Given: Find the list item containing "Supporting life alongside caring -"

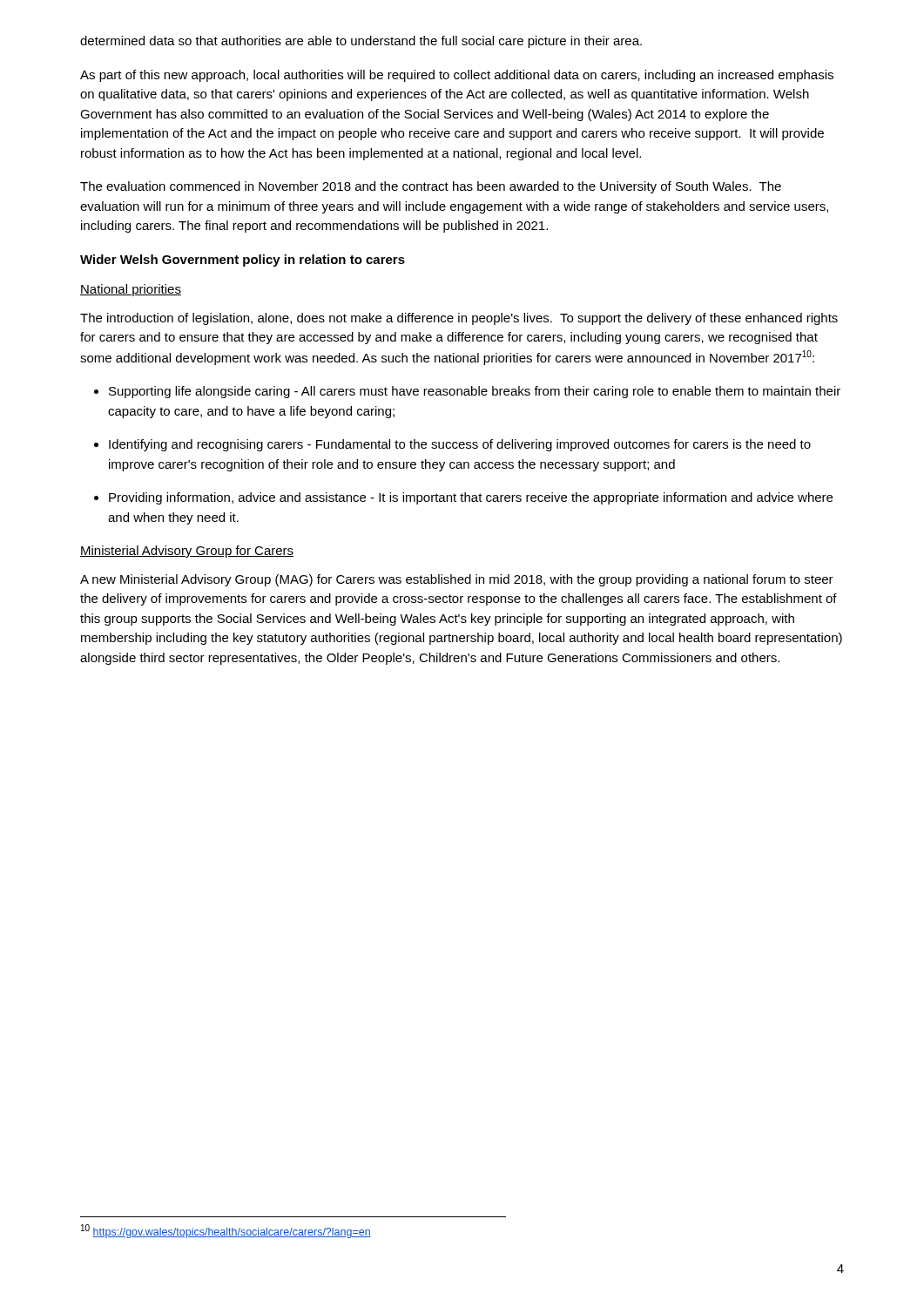Looking at the screenshot, I should pyautogui.click(x=474, y=401).
